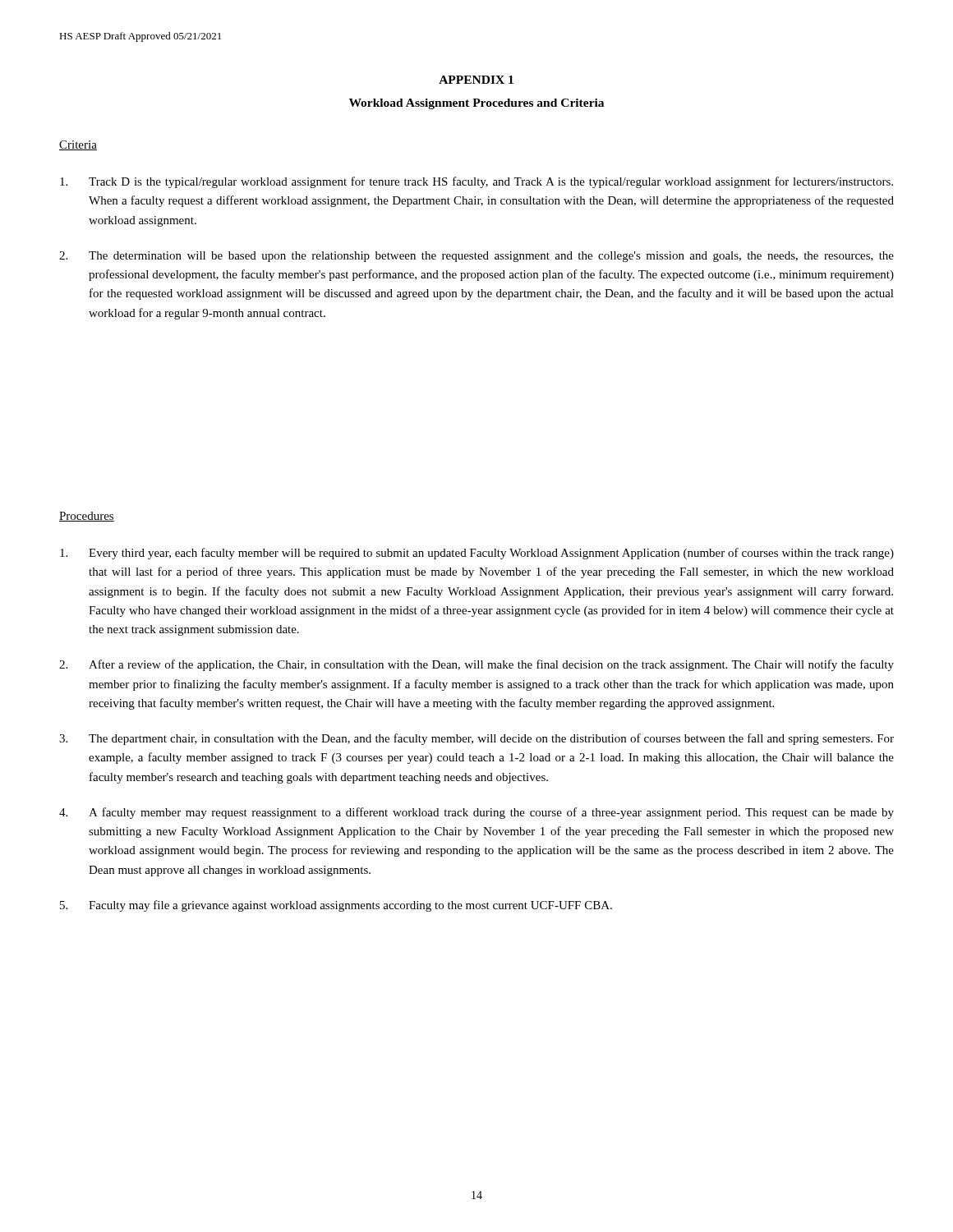Viewport: 953px width, 1232px height.
Task: Locate the list item containing "Every third year, each faculty member will be"
Action: 476,591
